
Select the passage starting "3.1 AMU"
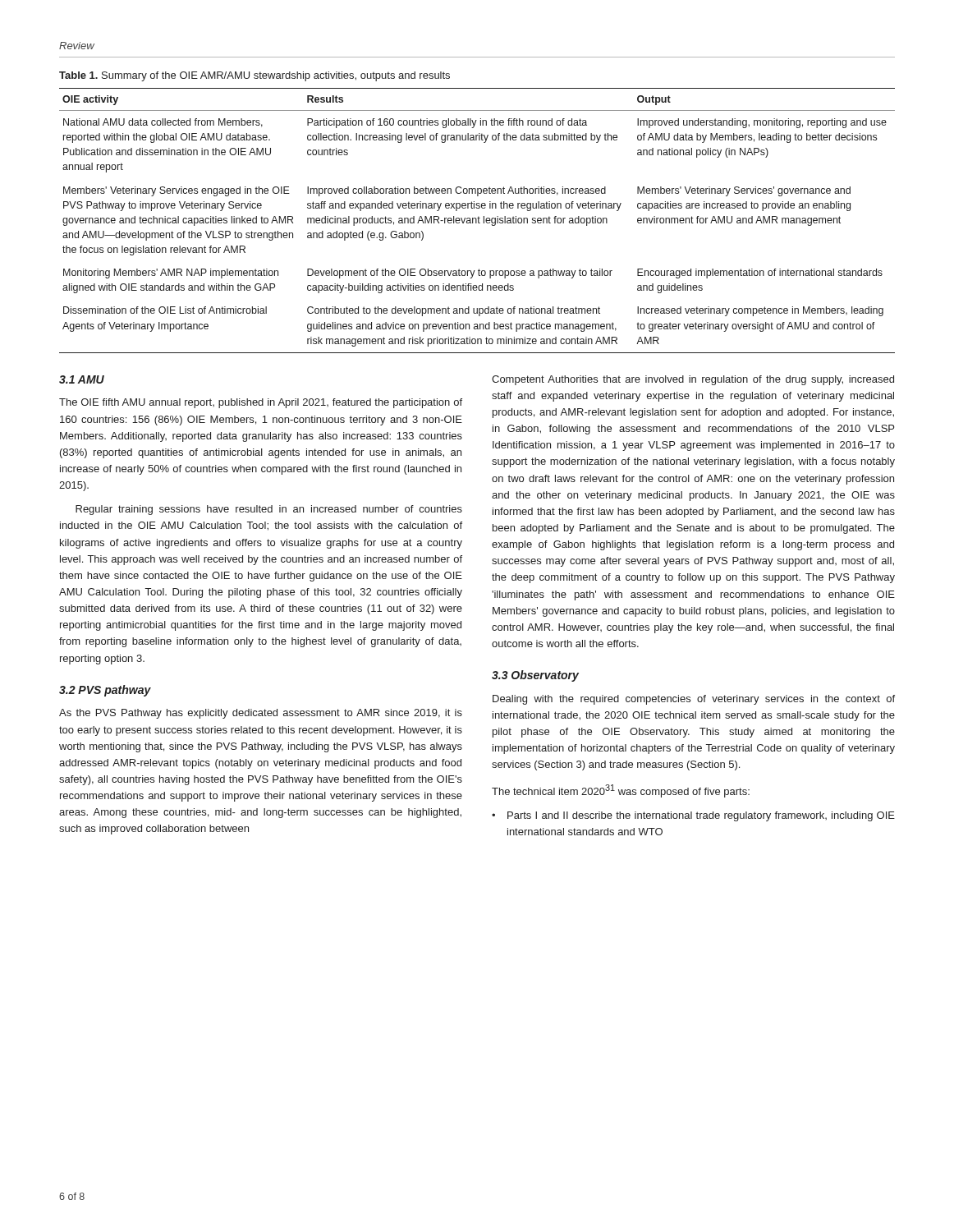pos(82,379)
